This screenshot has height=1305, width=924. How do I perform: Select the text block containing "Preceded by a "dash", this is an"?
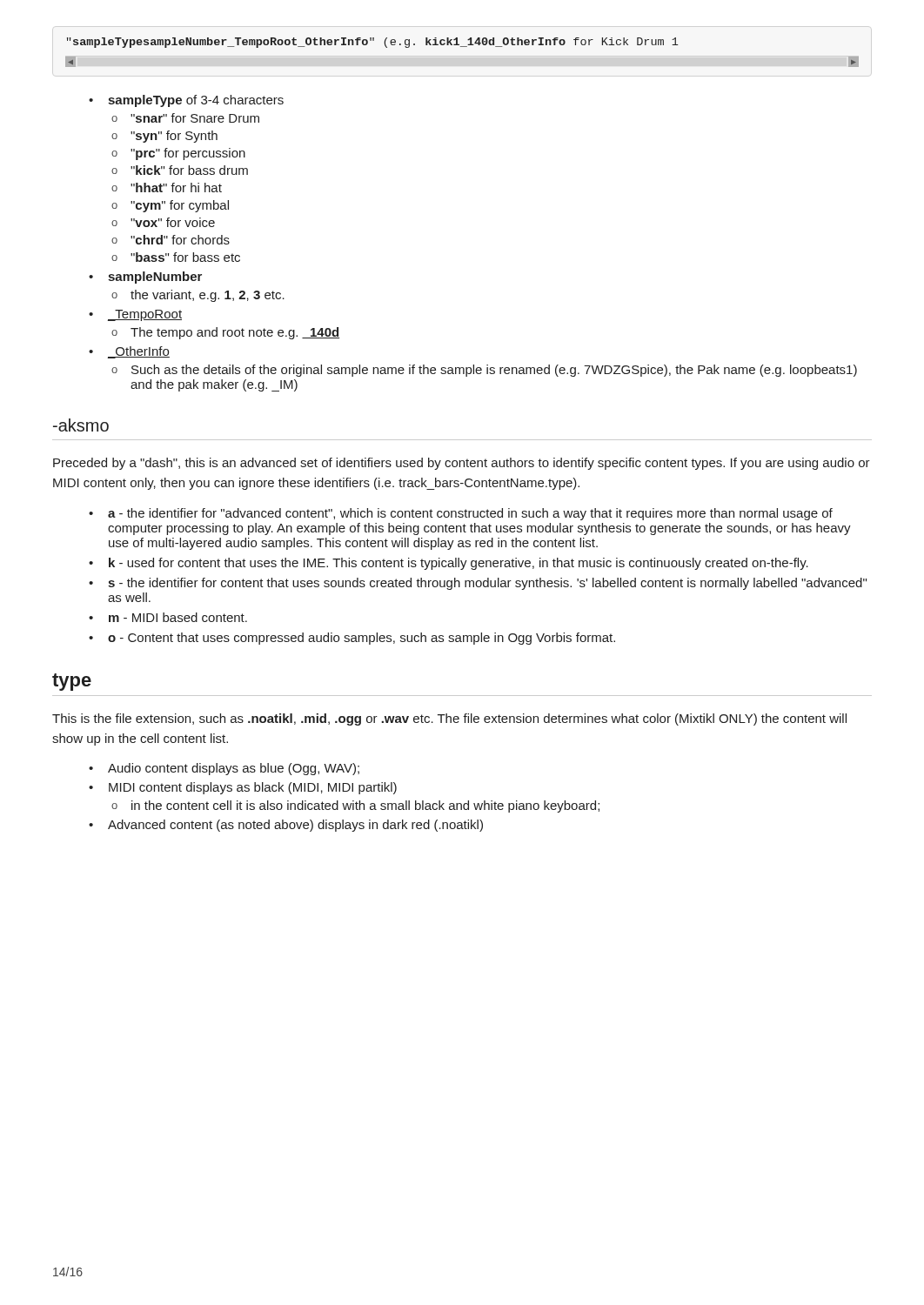[462, 473]
